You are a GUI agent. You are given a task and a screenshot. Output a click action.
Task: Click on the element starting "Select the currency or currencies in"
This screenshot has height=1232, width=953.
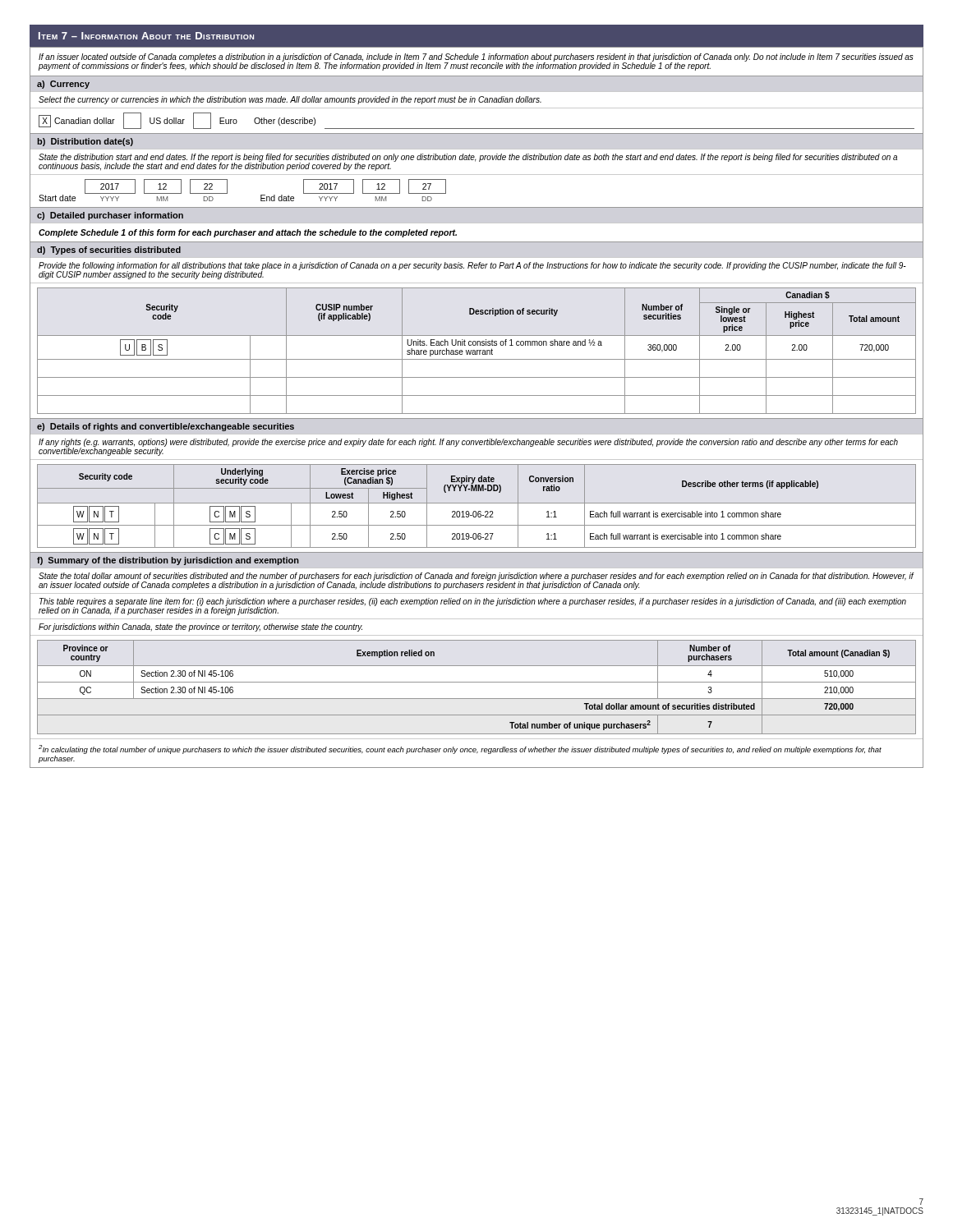click(x=290, y=100)
